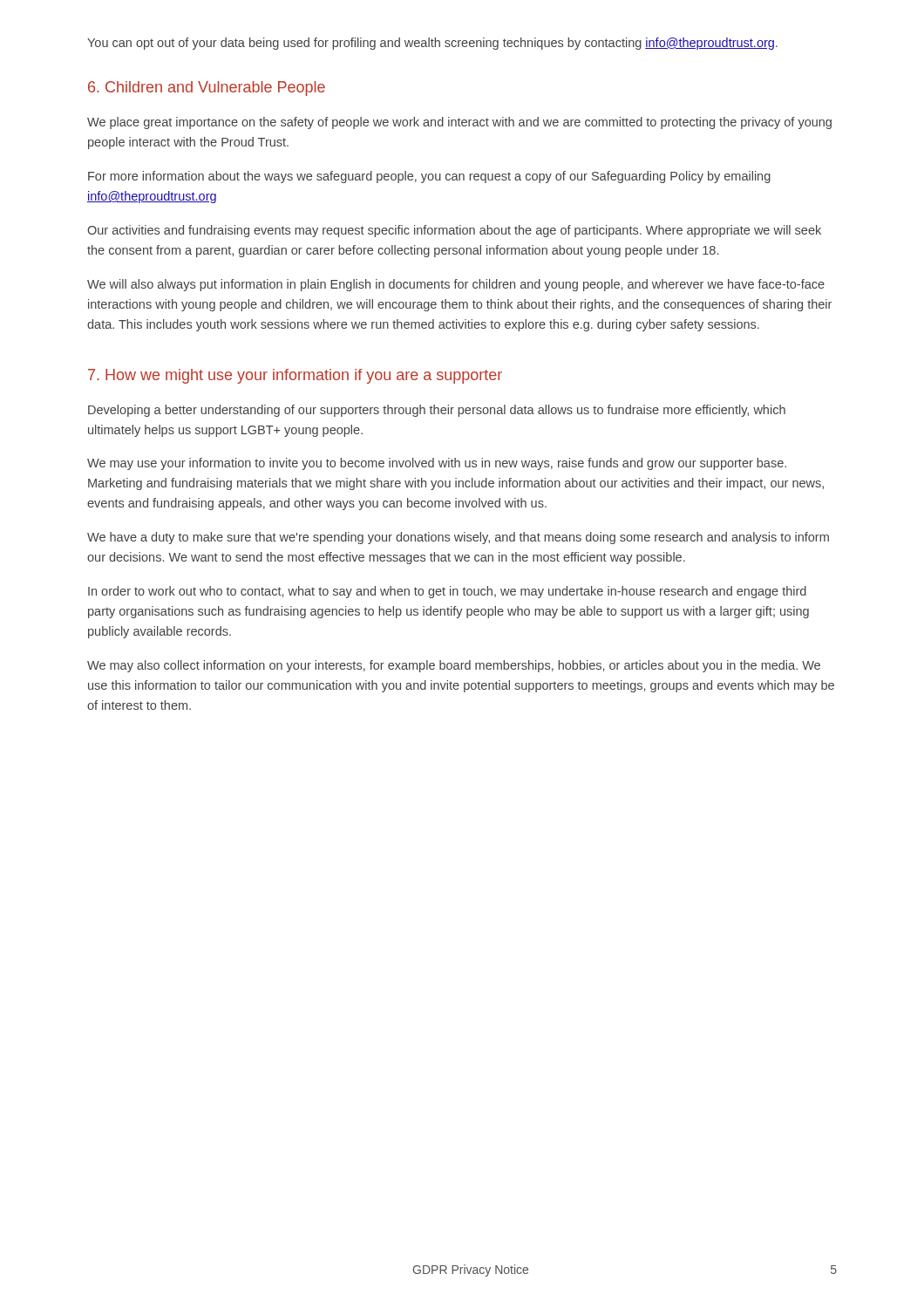Select the block starting "We place great importance on"
Image resolution: width=924 pixels, height=1308 pixels.
click(460, 132)
